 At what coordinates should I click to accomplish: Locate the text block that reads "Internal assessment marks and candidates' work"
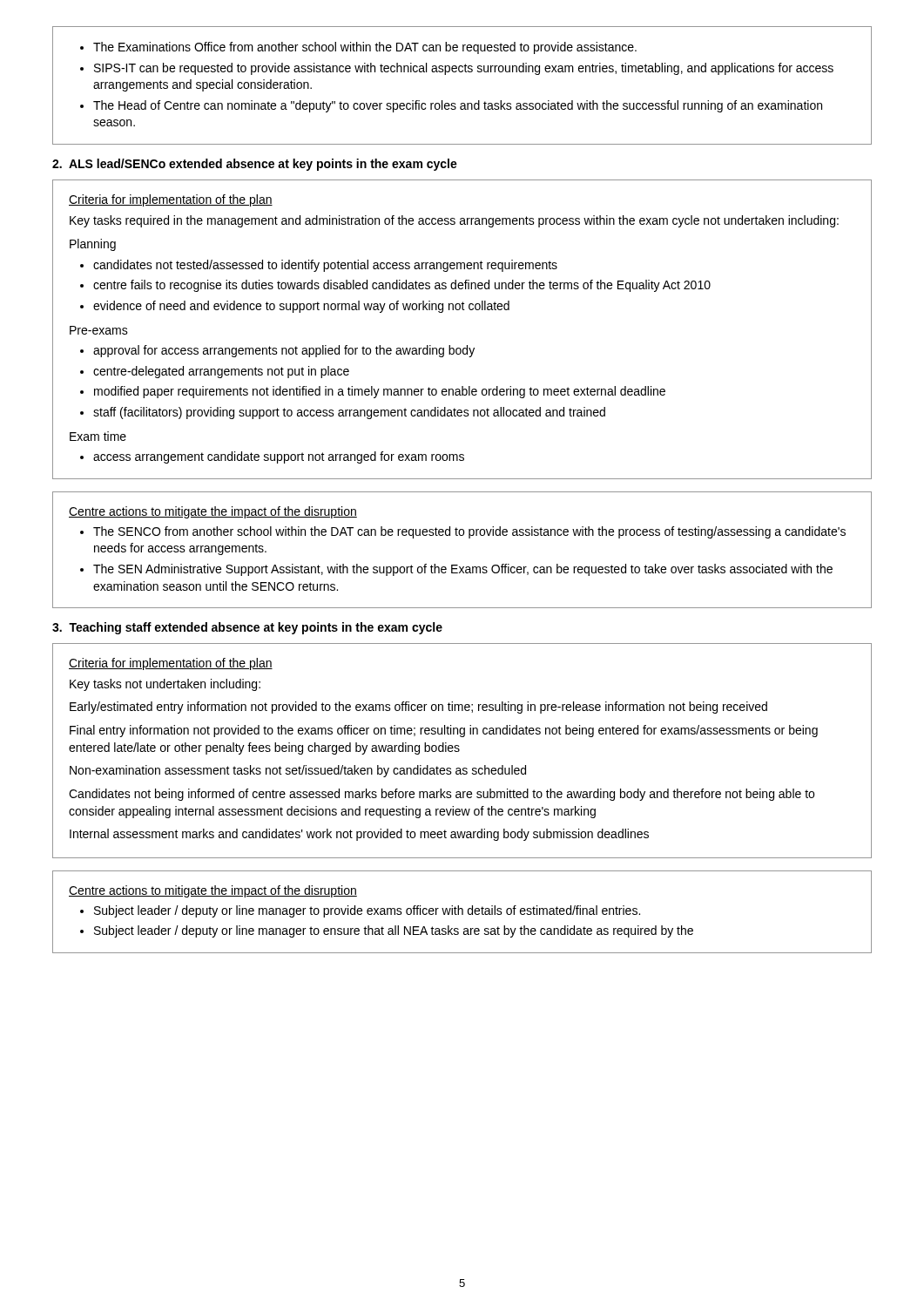pos(462,834)
